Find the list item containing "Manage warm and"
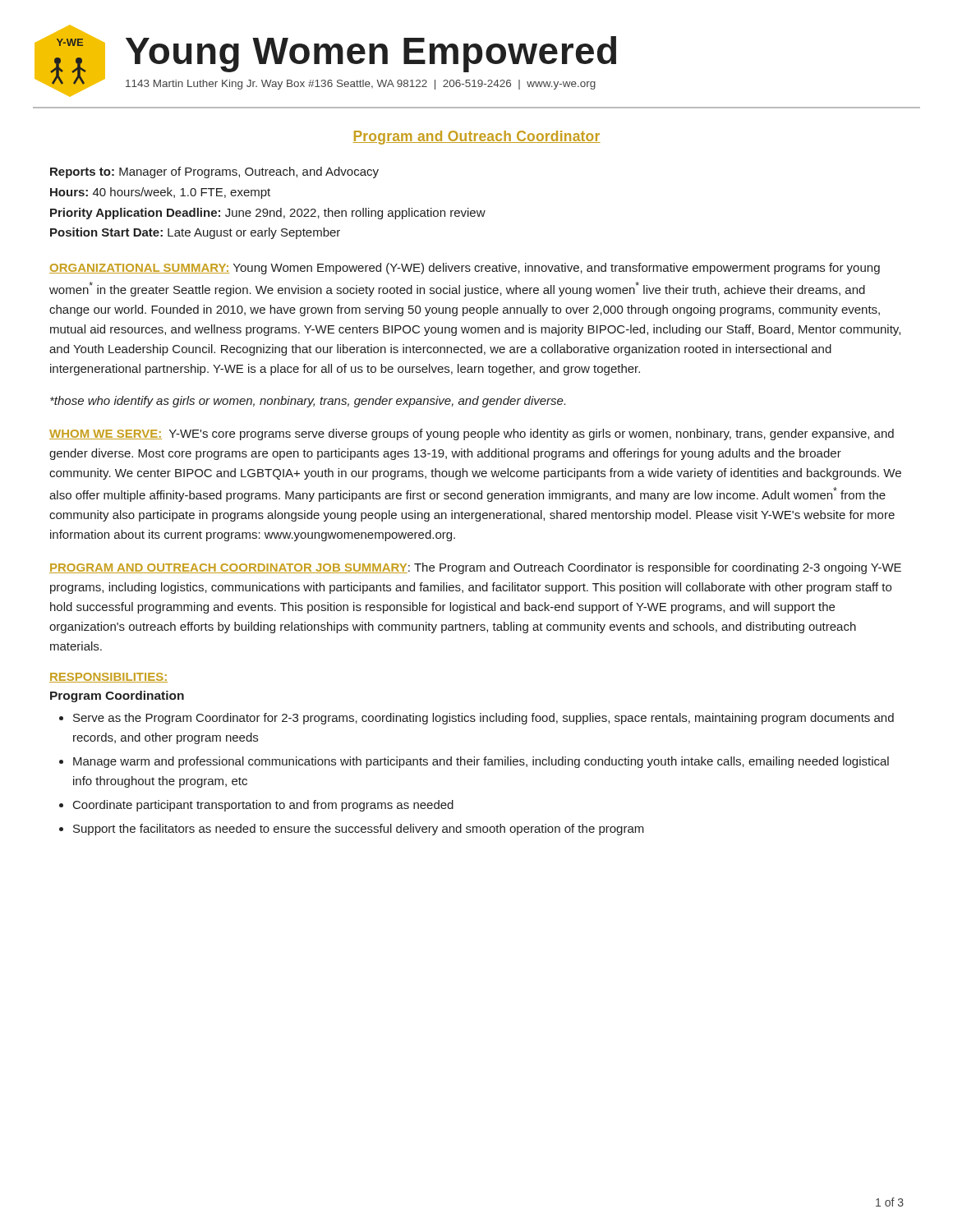 [481, 770]
